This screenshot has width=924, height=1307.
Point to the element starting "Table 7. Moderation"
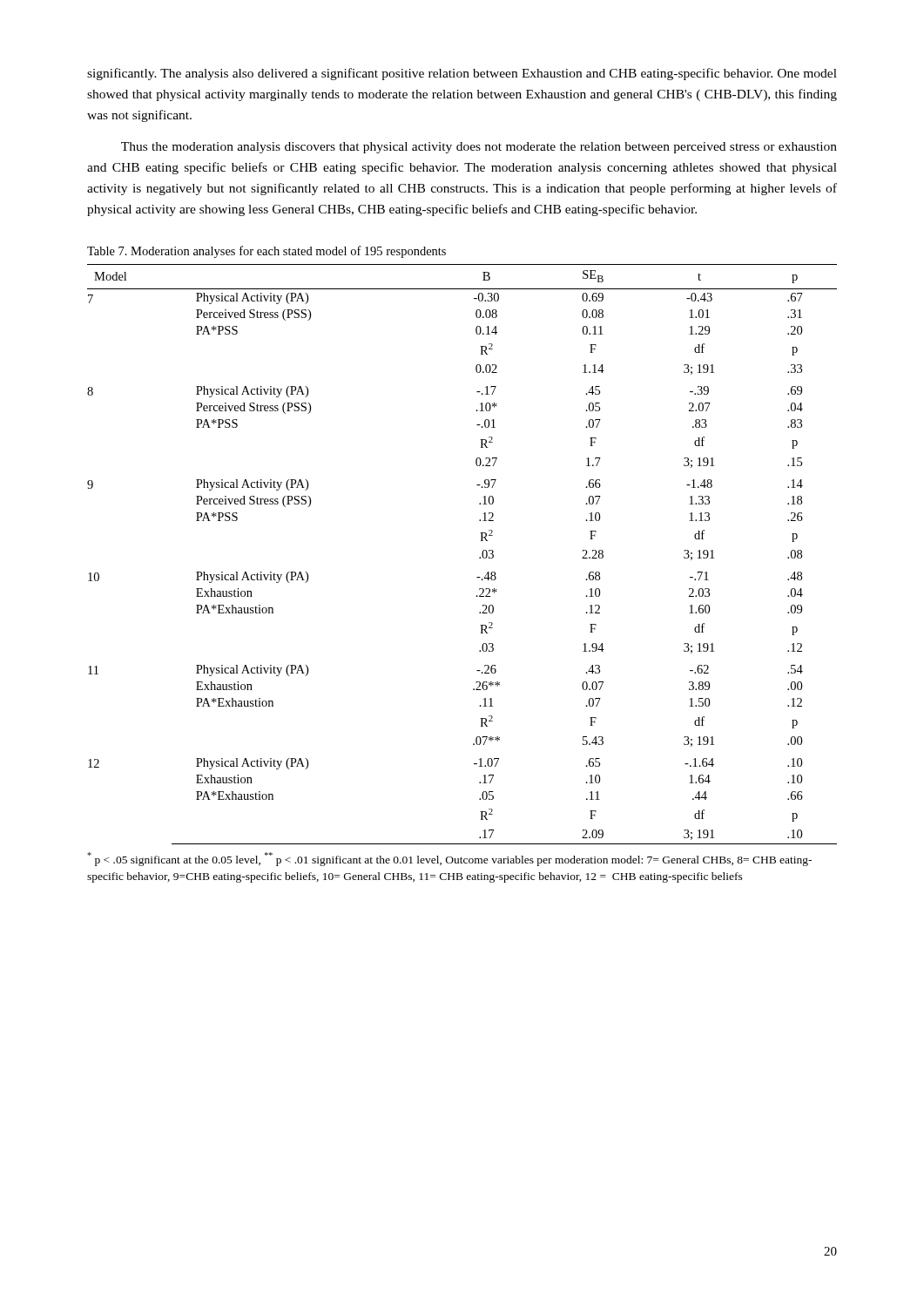(x=267, y=251)
